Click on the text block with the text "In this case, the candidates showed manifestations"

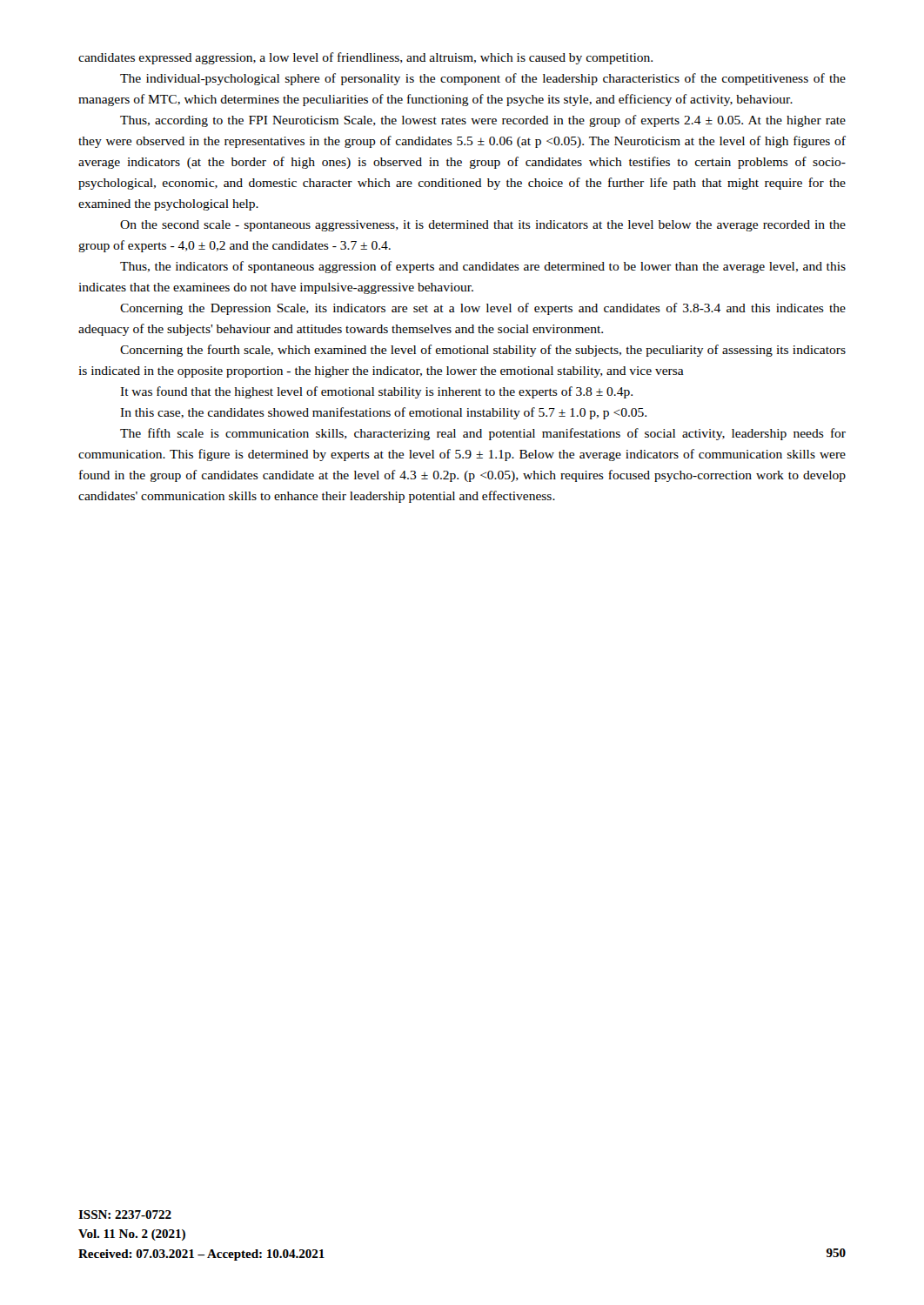[462, 413]
